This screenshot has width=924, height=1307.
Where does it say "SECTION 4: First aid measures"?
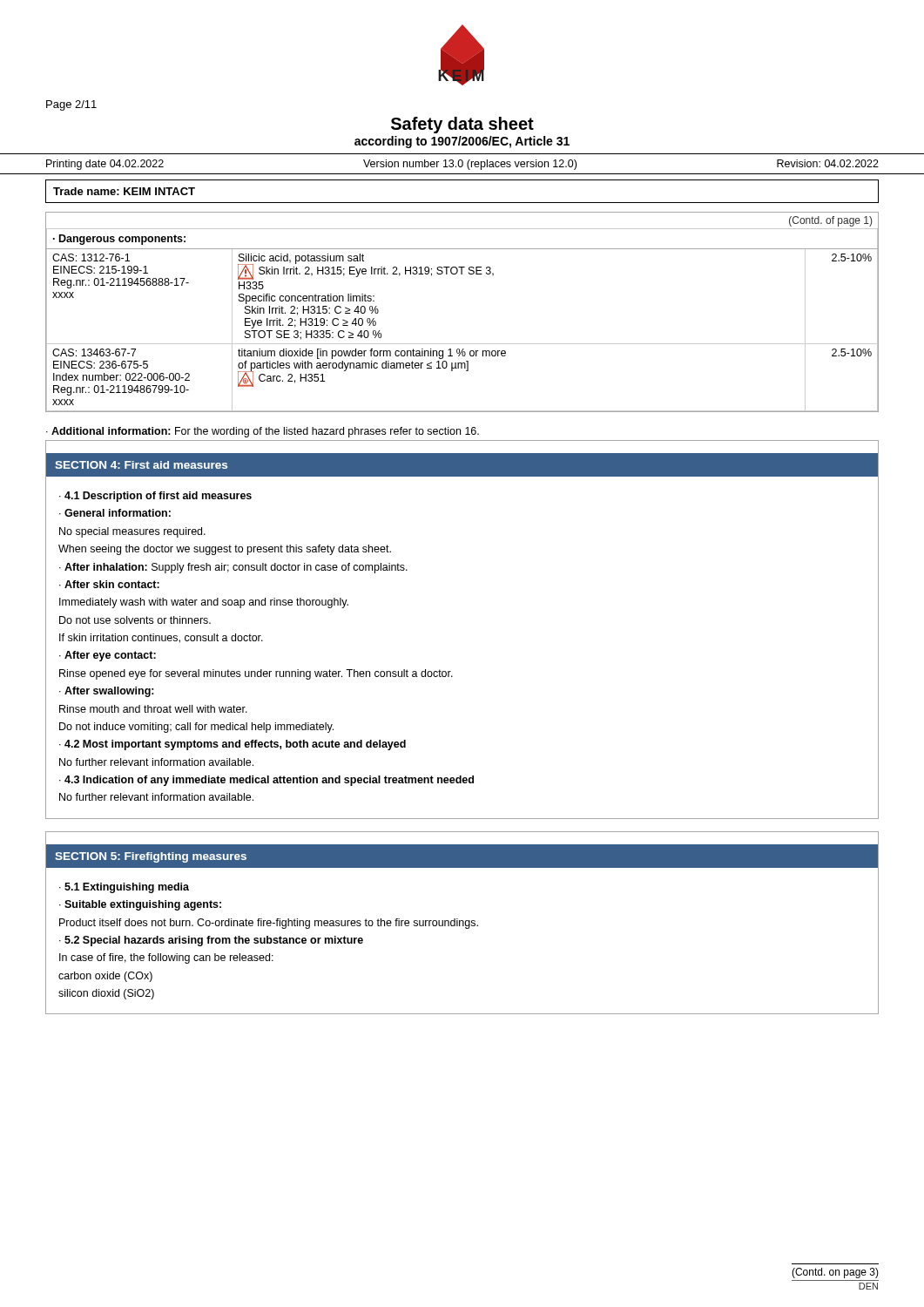point(141,465)
